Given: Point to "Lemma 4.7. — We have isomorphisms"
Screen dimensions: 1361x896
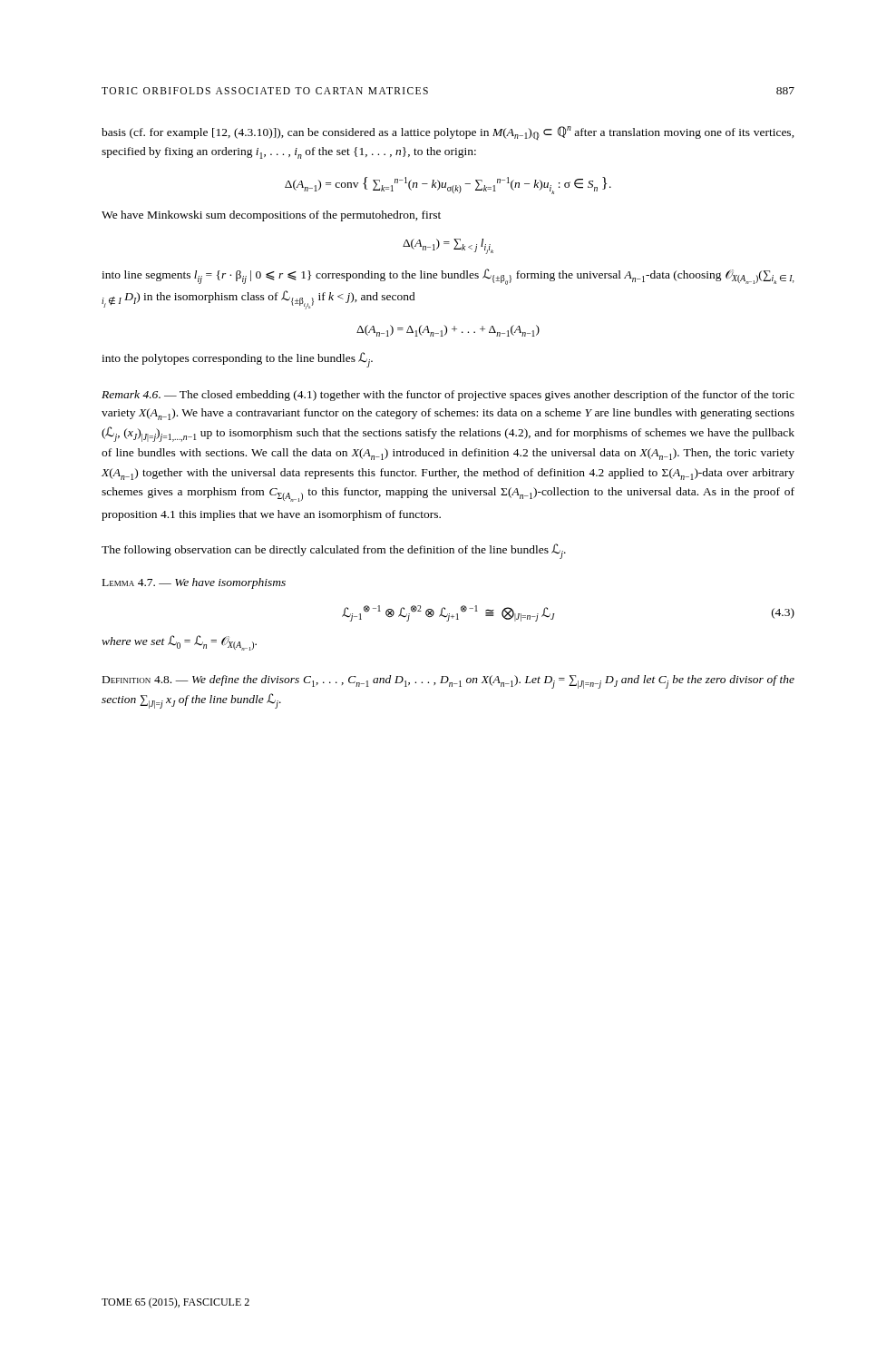Looking at the screenshot, I should tap(194, 582).
